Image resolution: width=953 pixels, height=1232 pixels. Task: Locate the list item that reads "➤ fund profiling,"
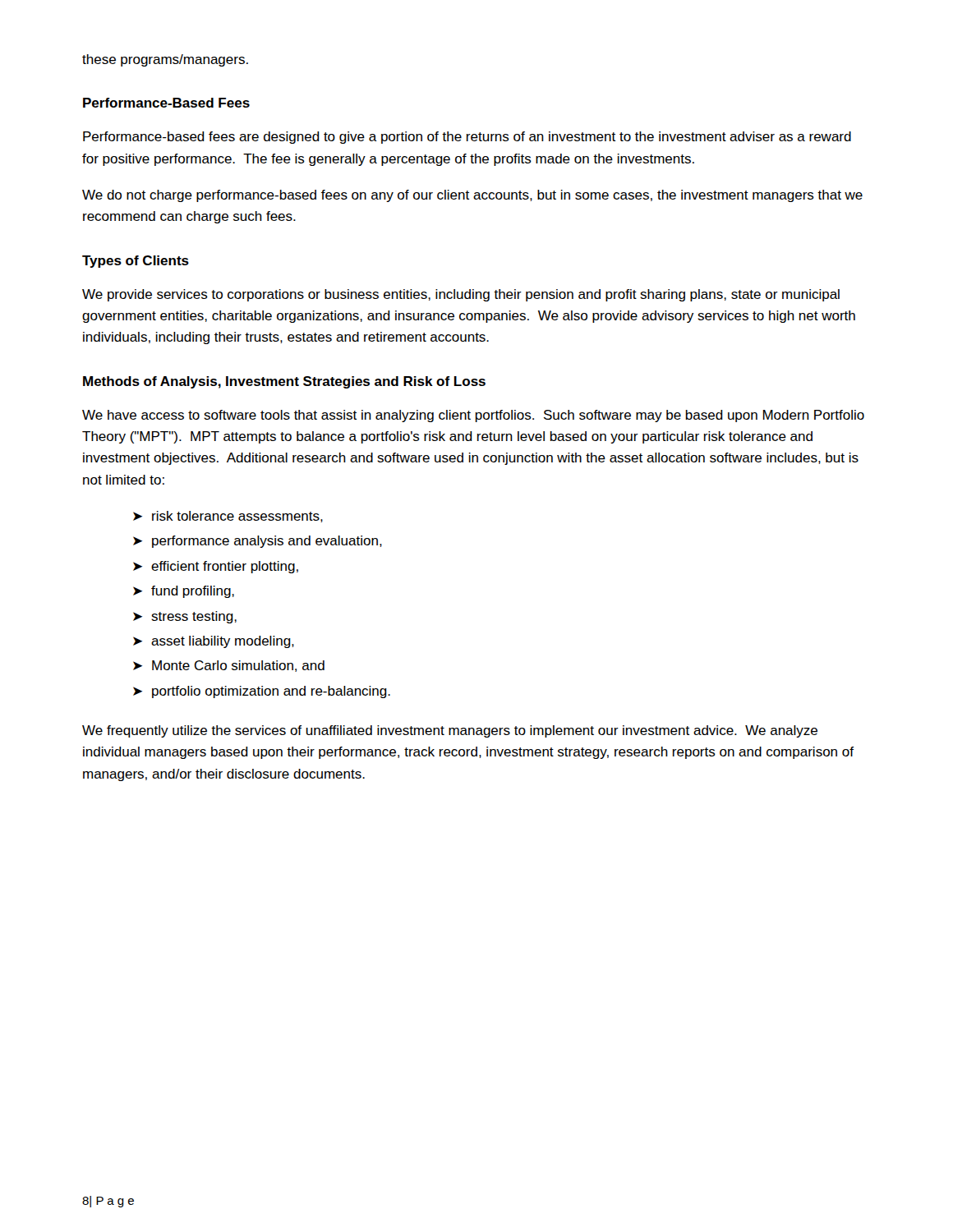[183, 592]
